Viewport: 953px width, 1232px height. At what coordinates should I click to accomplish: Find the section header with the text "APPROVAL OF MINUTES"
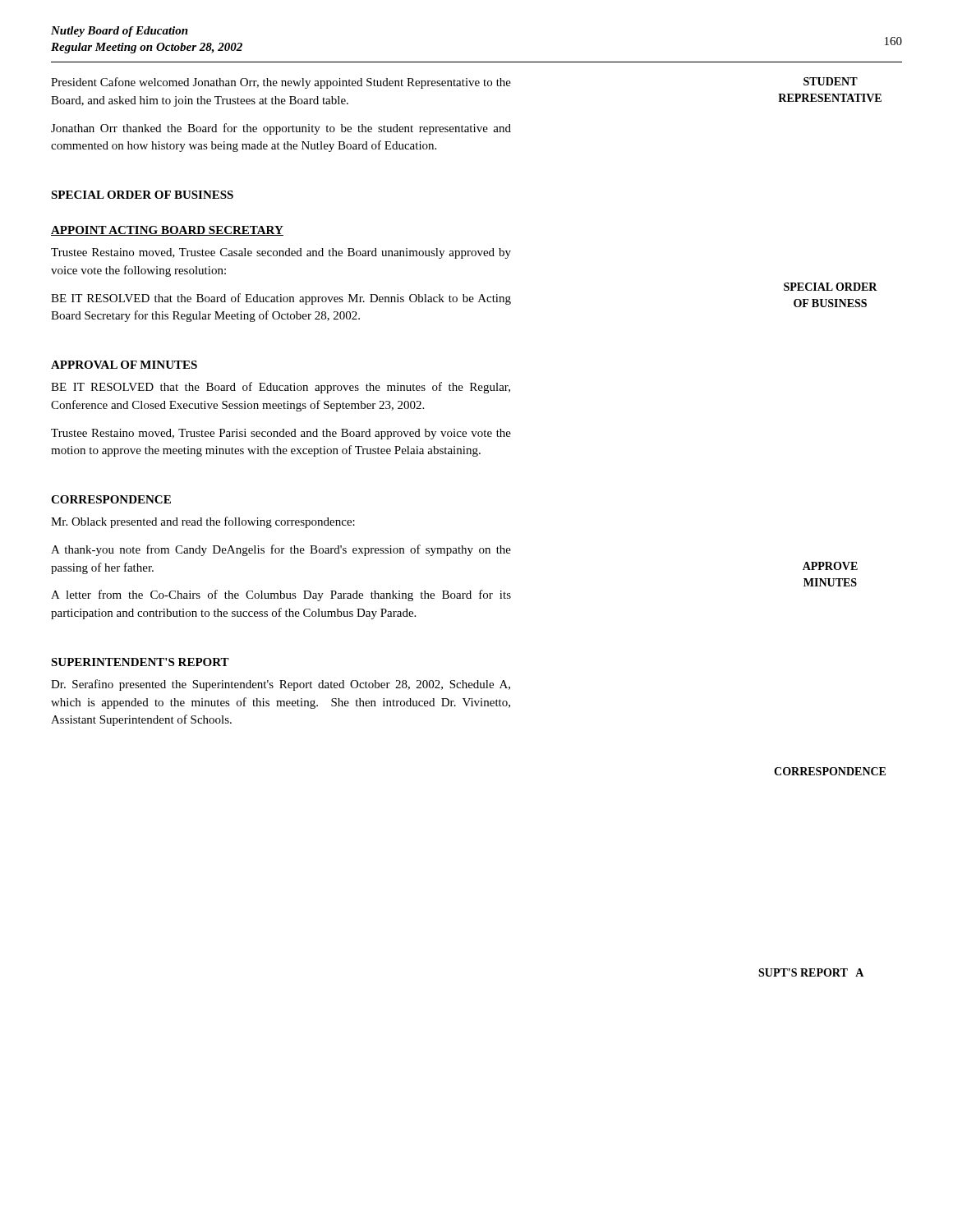click(124, 365)
